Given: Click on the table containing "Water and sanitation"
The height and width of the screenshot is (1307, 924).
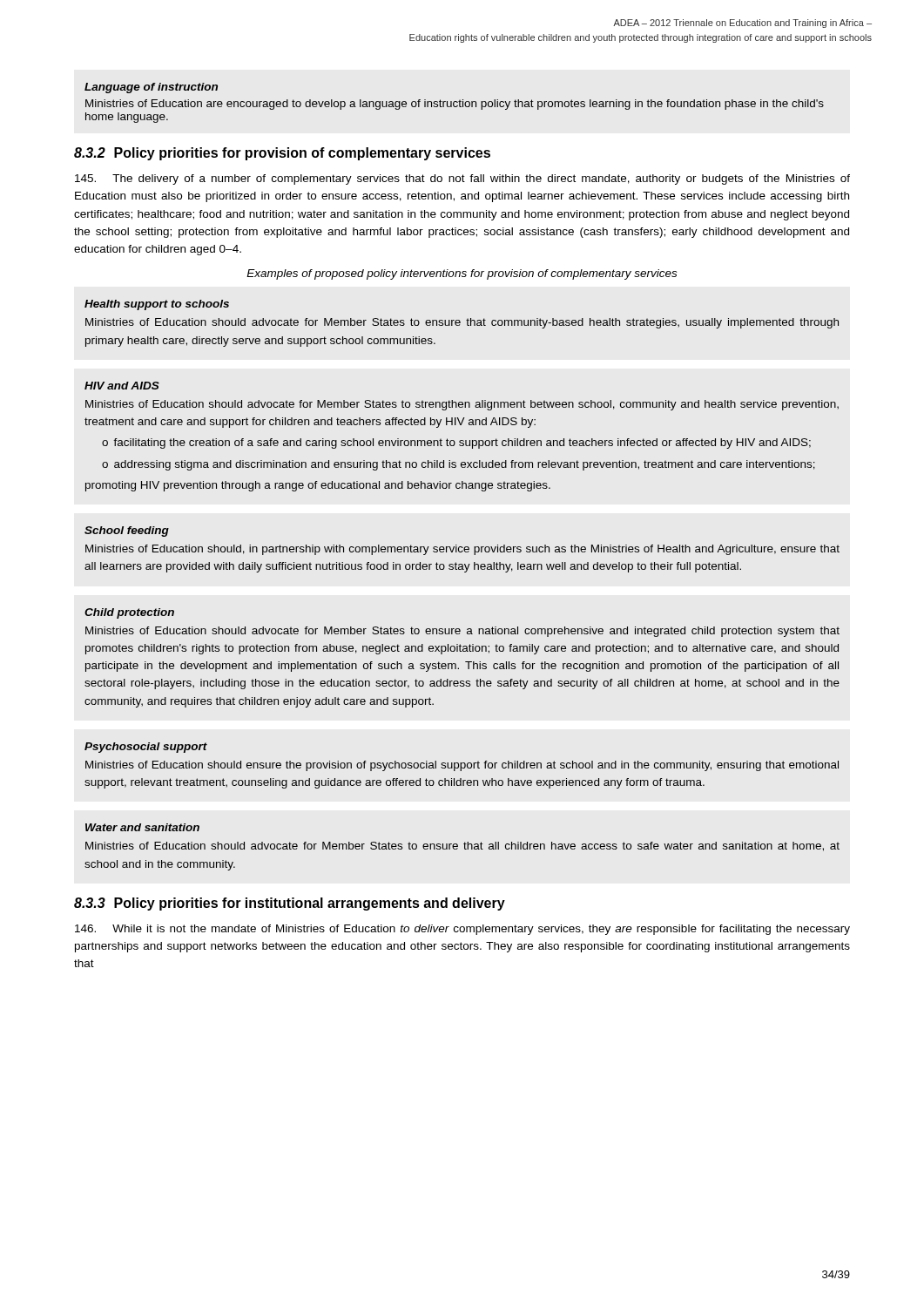Looking at the screenshot, I should [x=462, y=847].
